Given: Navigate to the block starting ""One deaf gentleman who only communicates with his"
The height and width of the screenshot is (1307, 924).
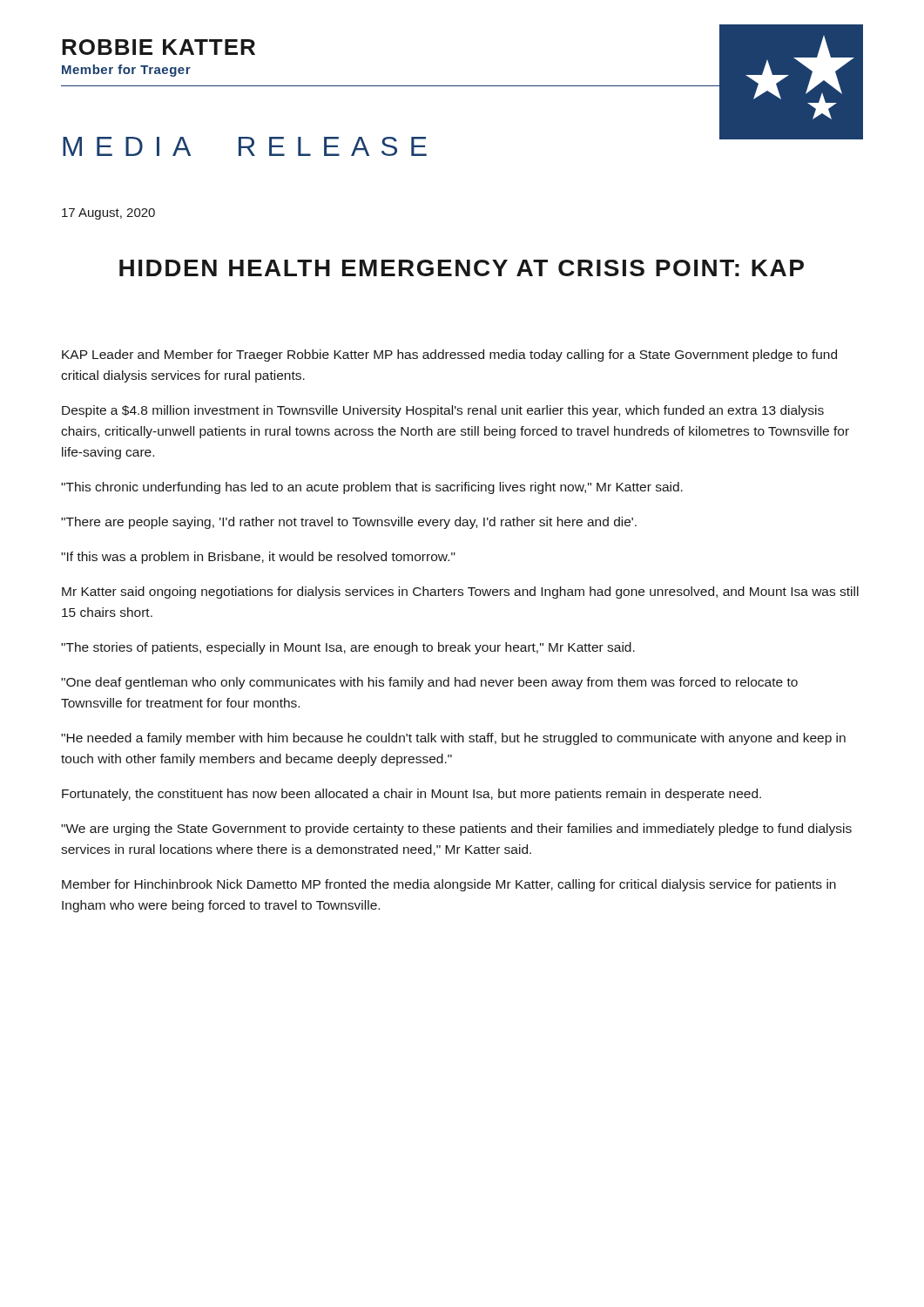Looking at the screenshot, I should pos(462,693).
